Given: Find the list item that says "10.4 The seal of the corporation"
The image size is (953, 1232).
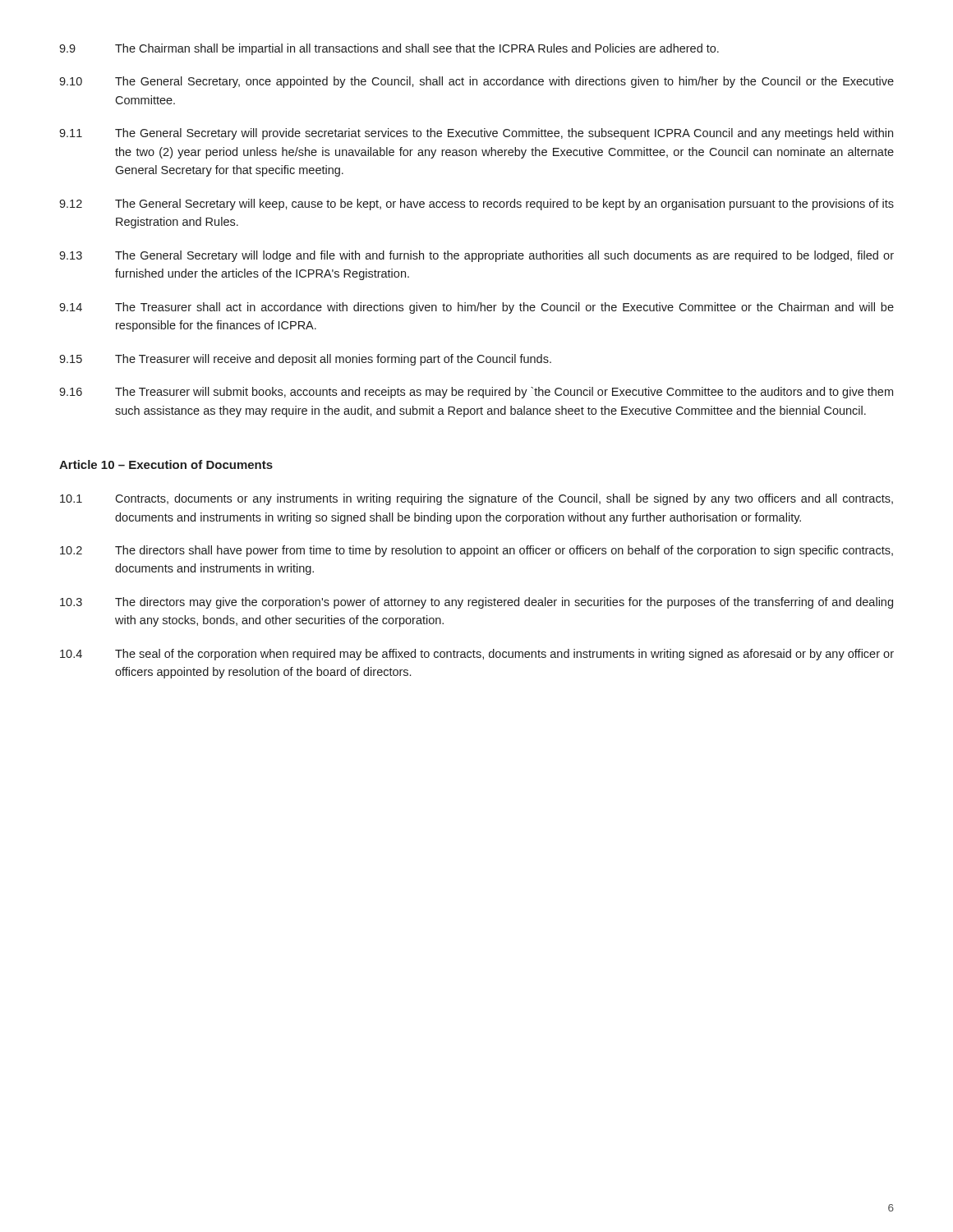Looking at the screenshot, I should coord(476,663).
